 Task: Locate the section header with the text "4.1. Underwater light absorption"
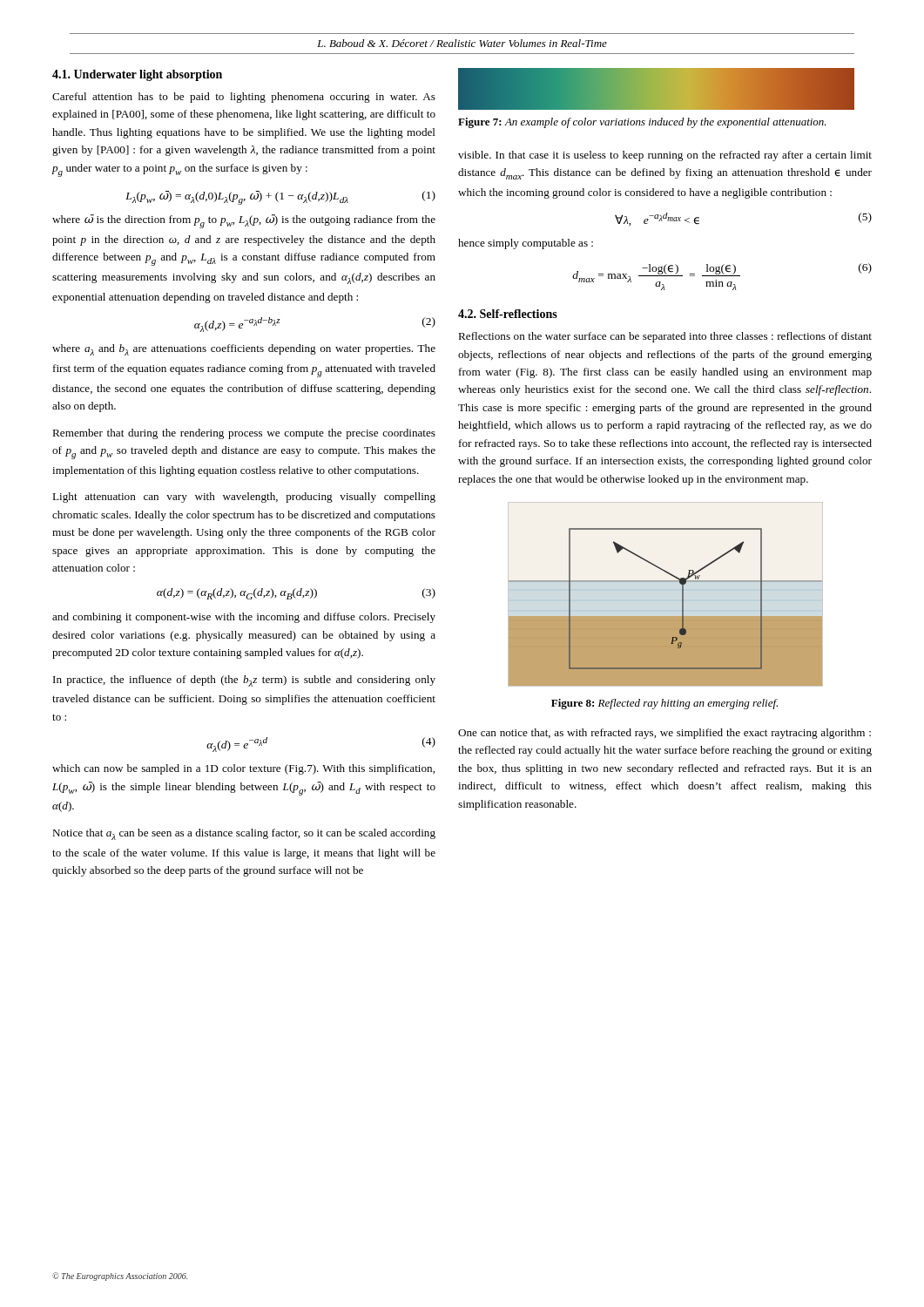137,74
